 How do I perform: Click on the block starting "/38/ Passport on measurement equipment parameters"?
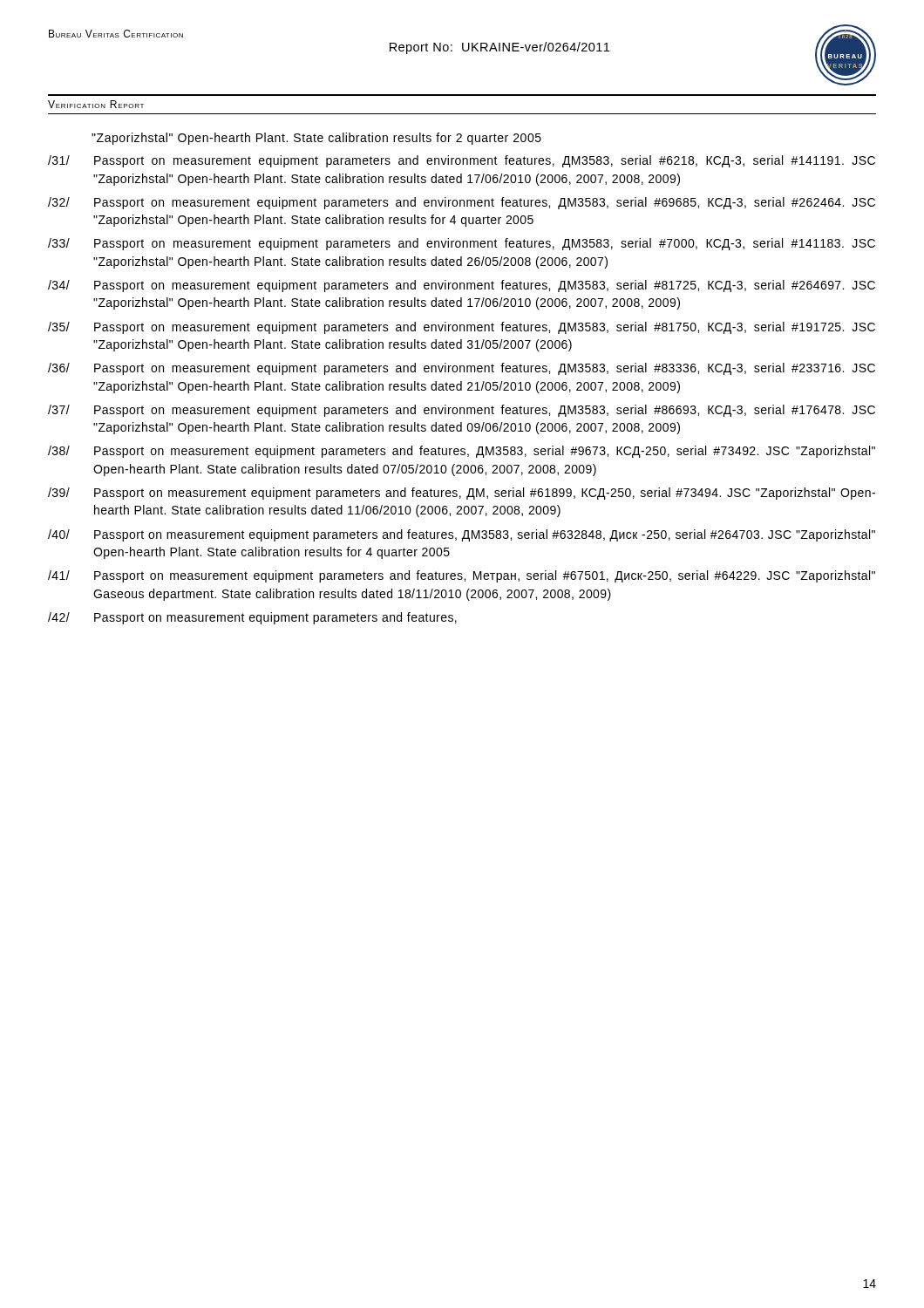pos(462,460)
